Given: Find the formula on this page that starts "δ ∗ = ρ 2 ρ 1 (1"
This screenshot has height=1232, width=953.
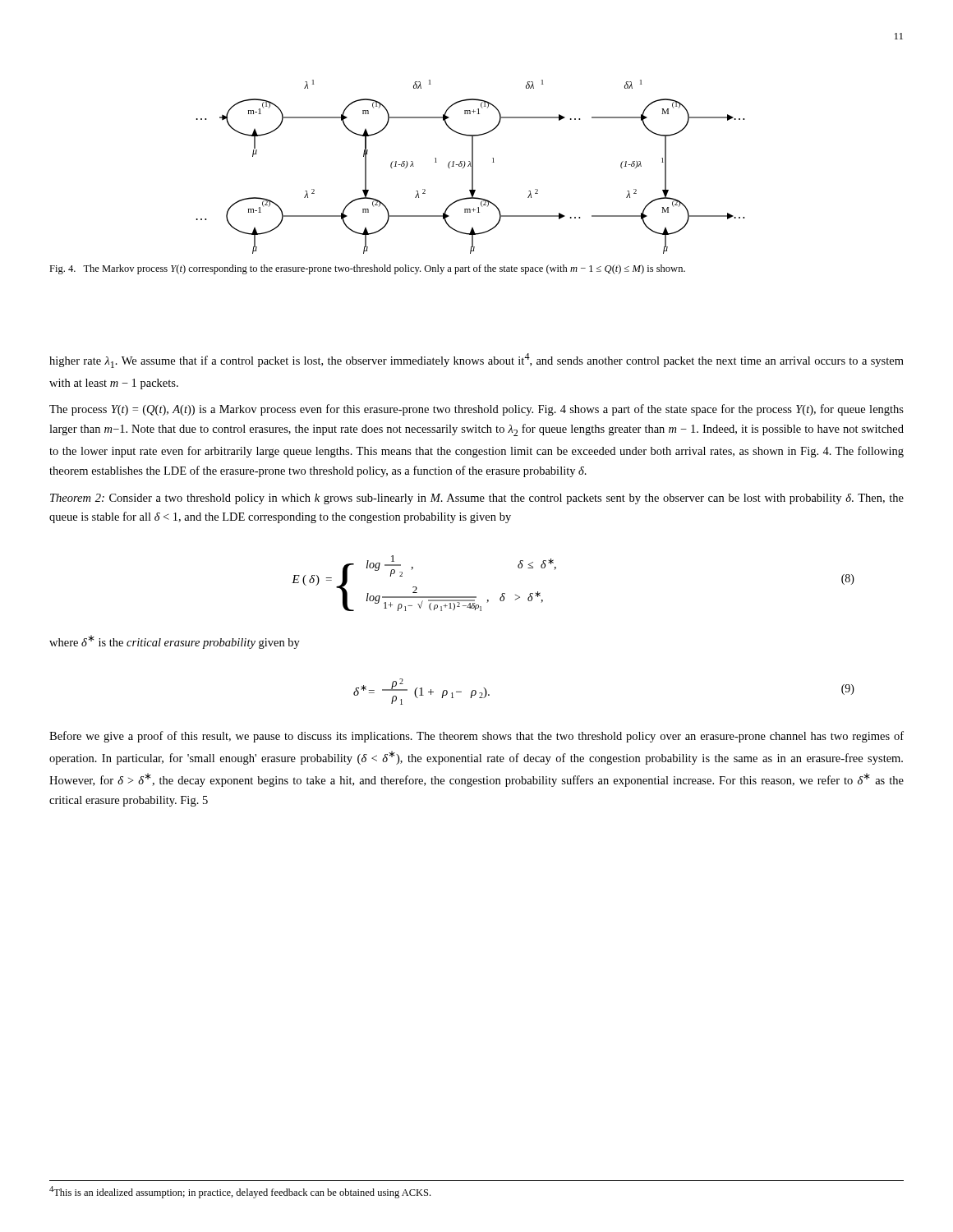Looking at the screenshot, I should tap(415, 691).
